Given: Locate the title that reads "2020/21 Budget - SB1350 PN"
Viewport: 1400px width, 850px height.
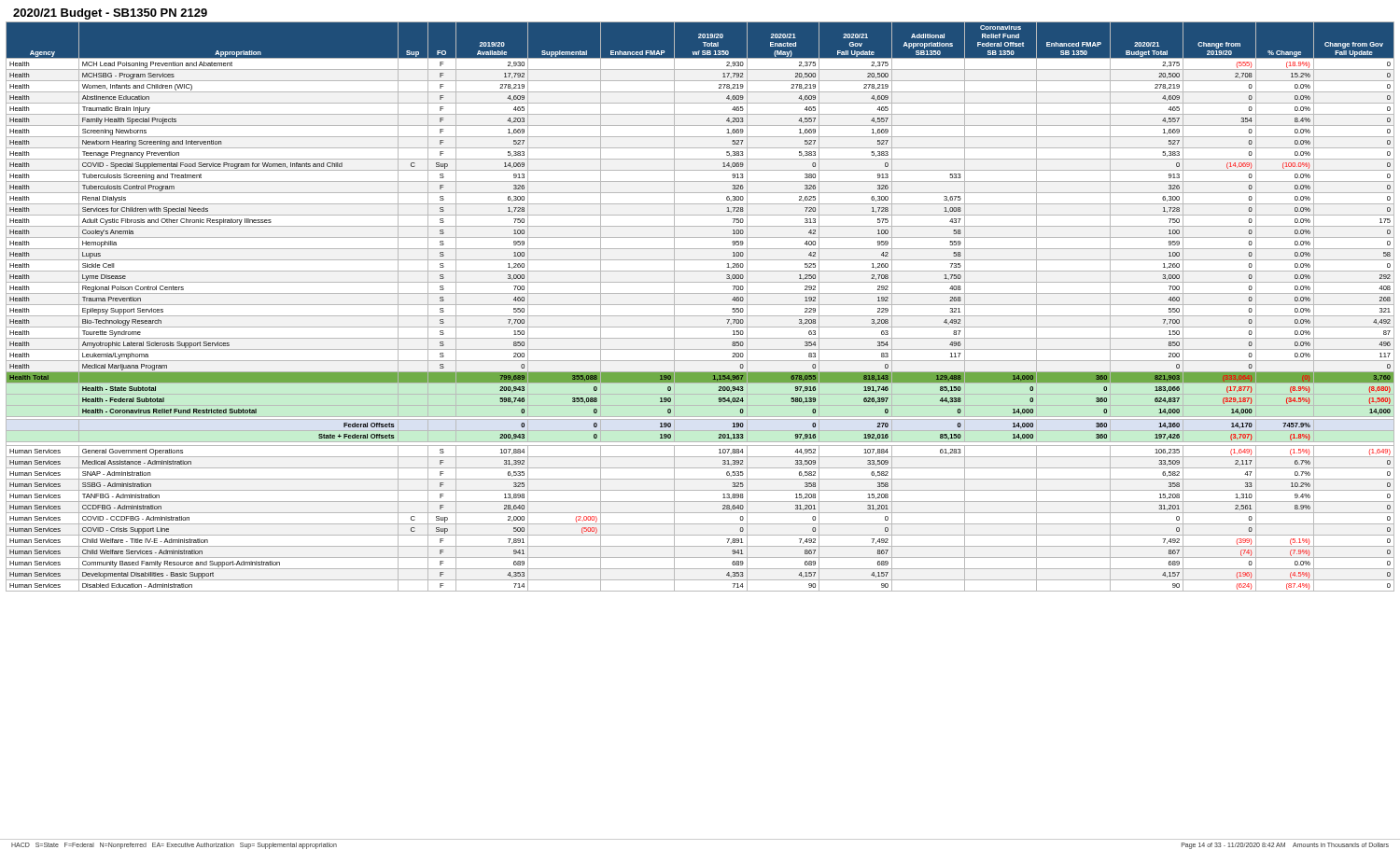Looking at the screenshot, I should (x=110, y=13).
